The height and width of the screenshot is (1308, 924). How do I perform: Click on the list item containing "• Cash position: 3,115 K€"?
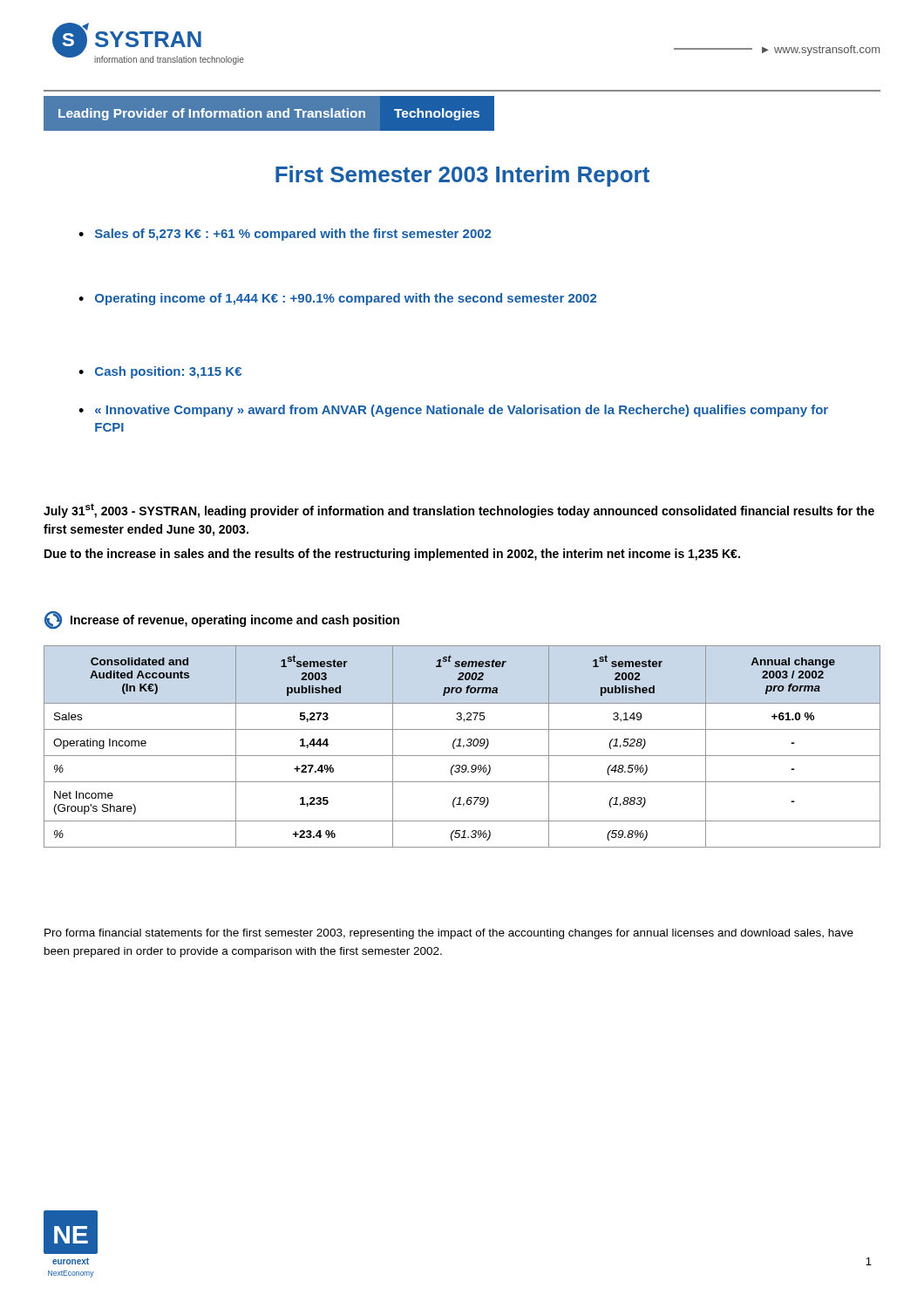[x=160, y=373]
